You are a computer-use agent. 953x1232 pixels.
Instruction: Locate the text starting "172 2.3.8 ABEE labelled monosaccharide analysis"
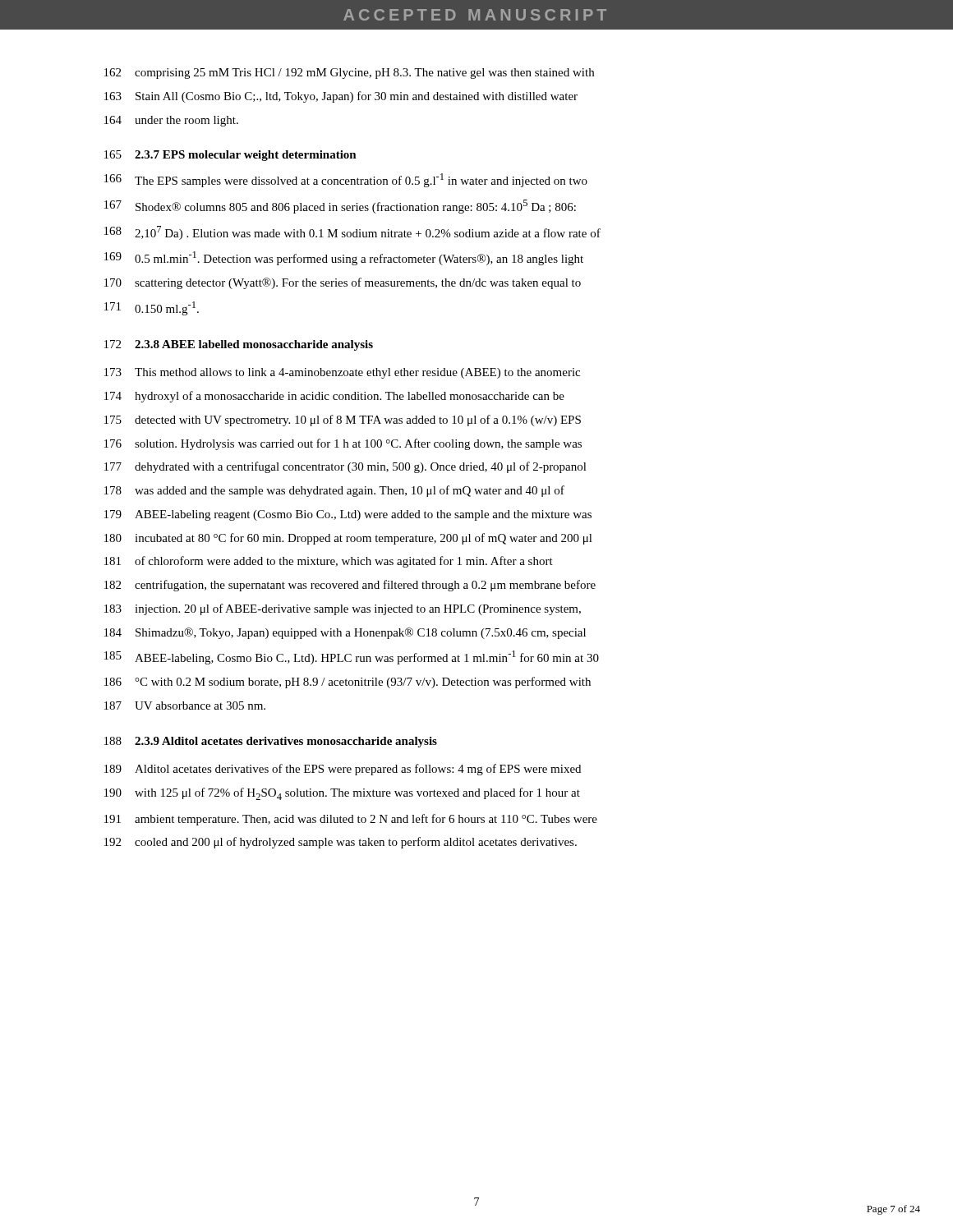point(239,345)
